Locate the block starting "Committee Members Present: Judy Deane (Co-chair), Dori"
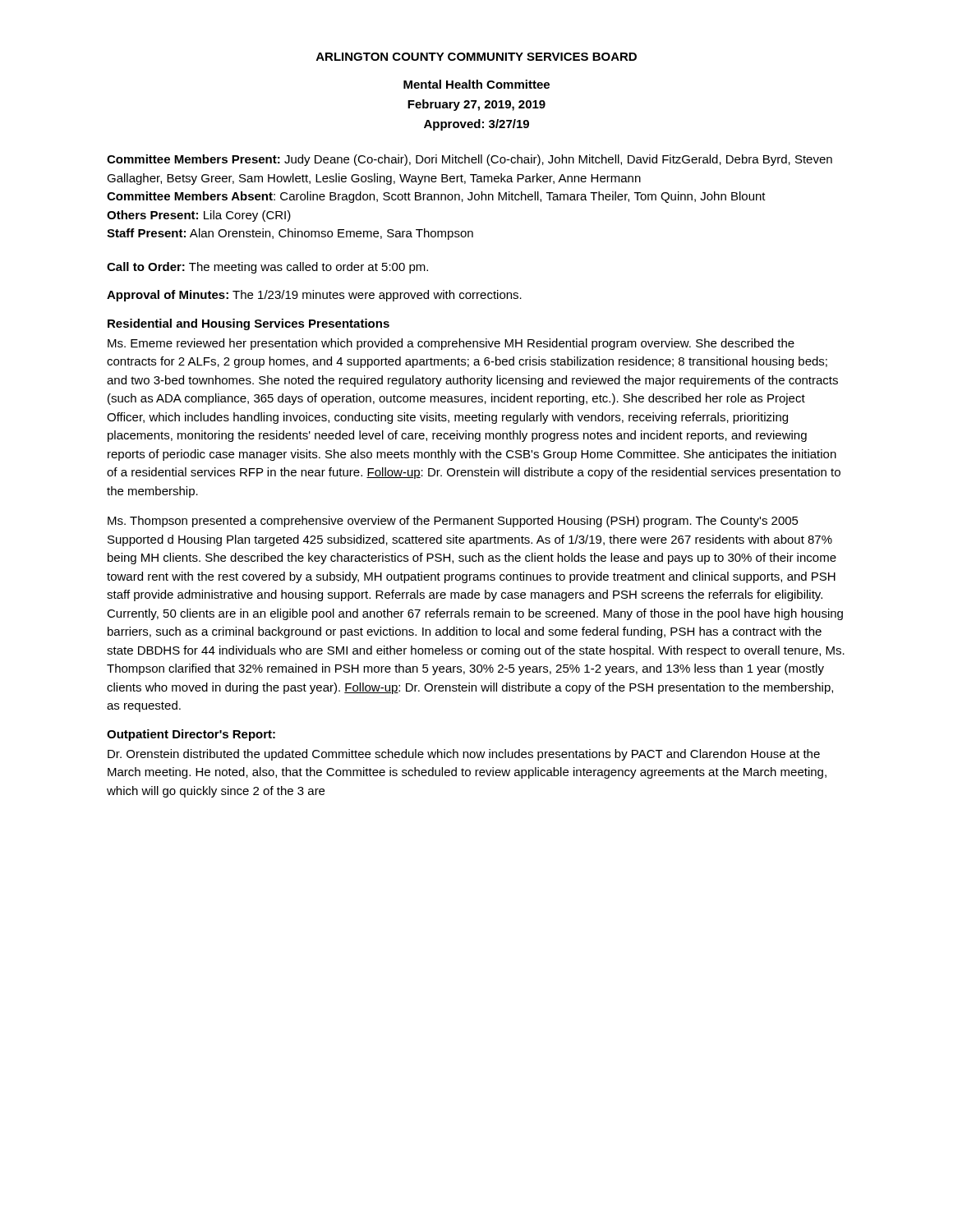Screen dimensions: 1232x953 (x=470, y=196)
